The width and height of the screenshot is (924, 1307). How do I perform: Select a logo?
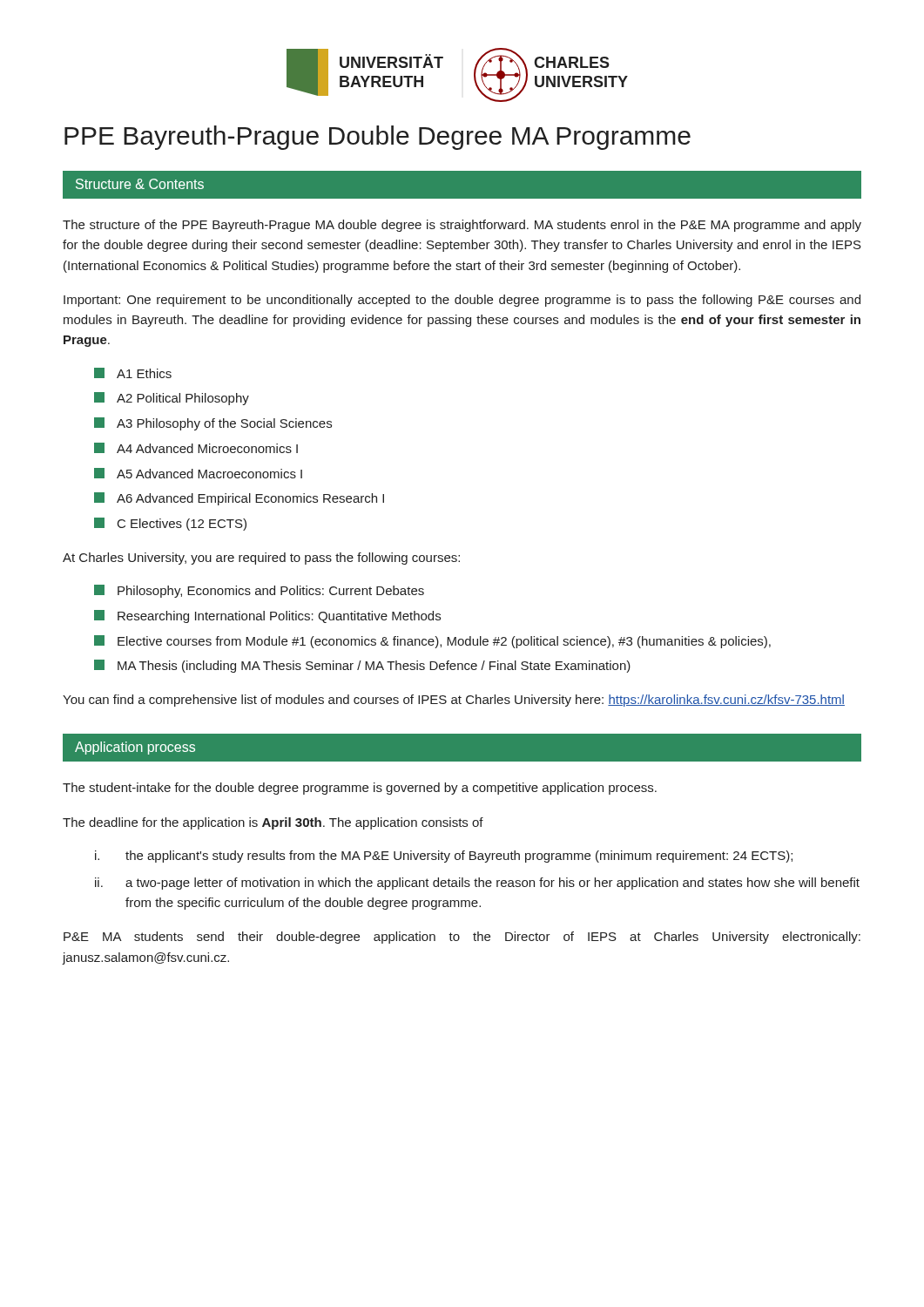point(462,73)
